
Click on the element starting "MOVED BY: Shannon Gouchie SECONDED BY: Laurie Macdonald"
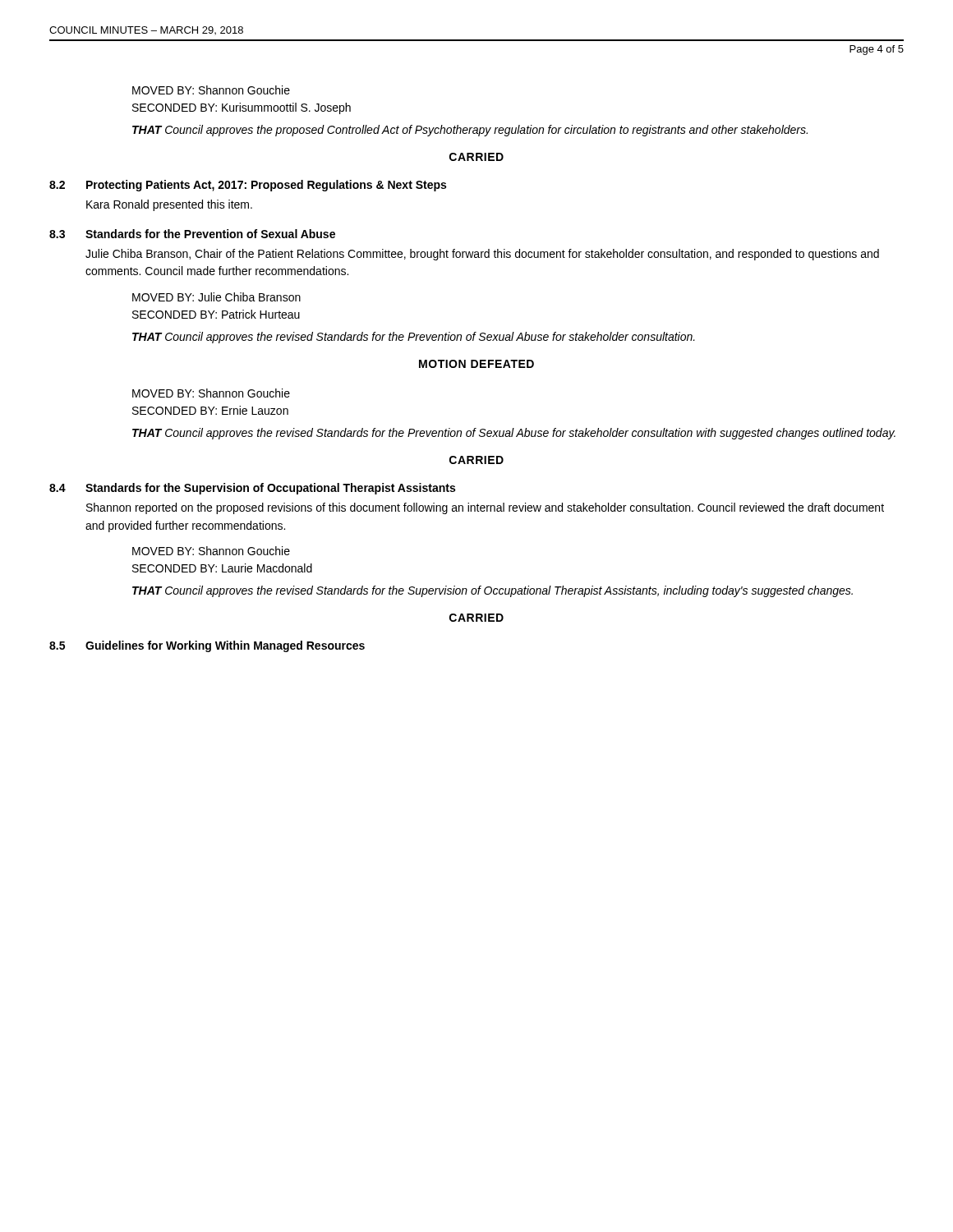pos(222,560)
